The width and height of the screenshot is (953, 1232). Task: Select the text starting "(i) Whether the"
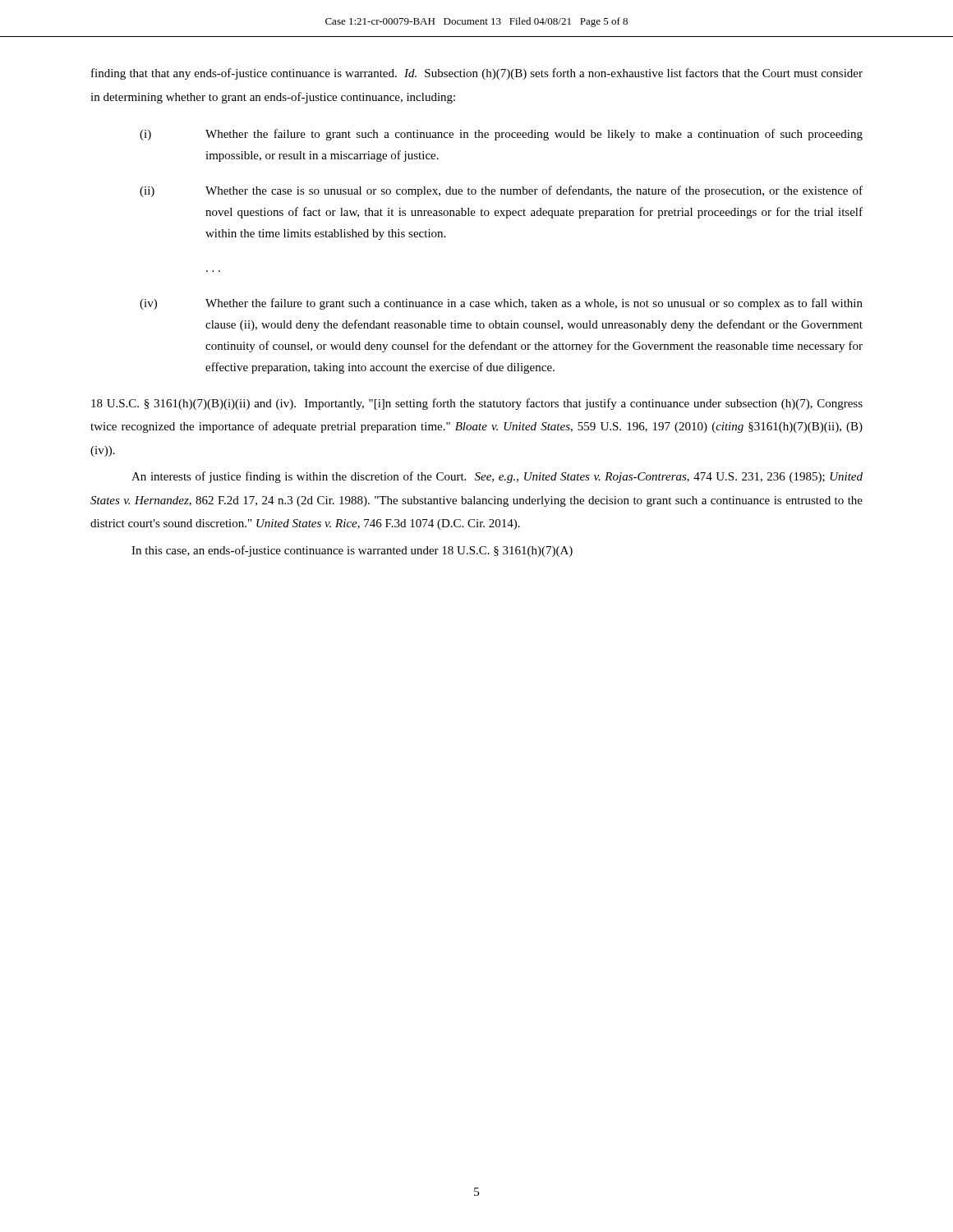476,145
